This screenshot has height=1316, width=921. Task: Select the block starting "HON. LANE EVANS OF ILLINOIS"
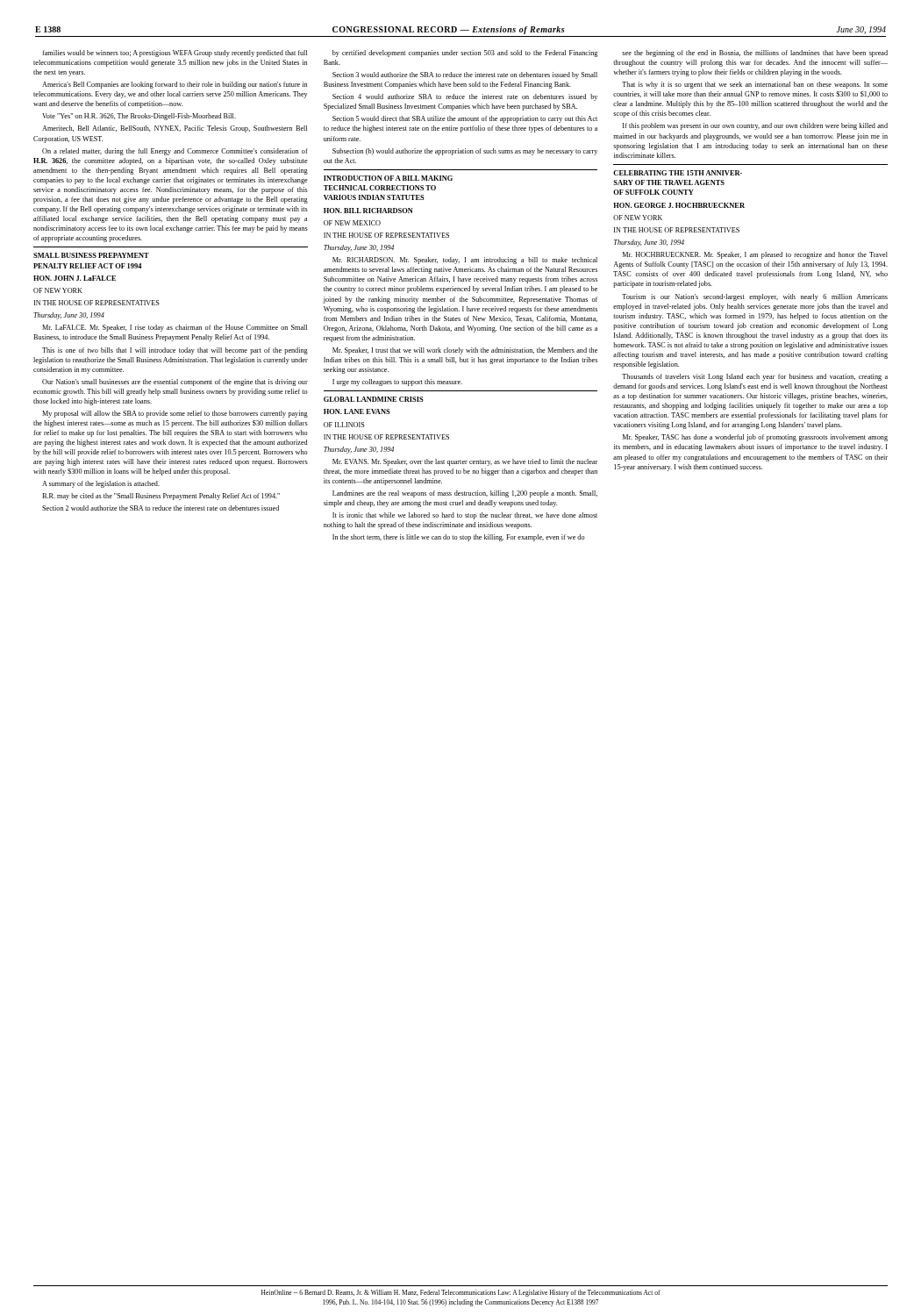(357, 411)
